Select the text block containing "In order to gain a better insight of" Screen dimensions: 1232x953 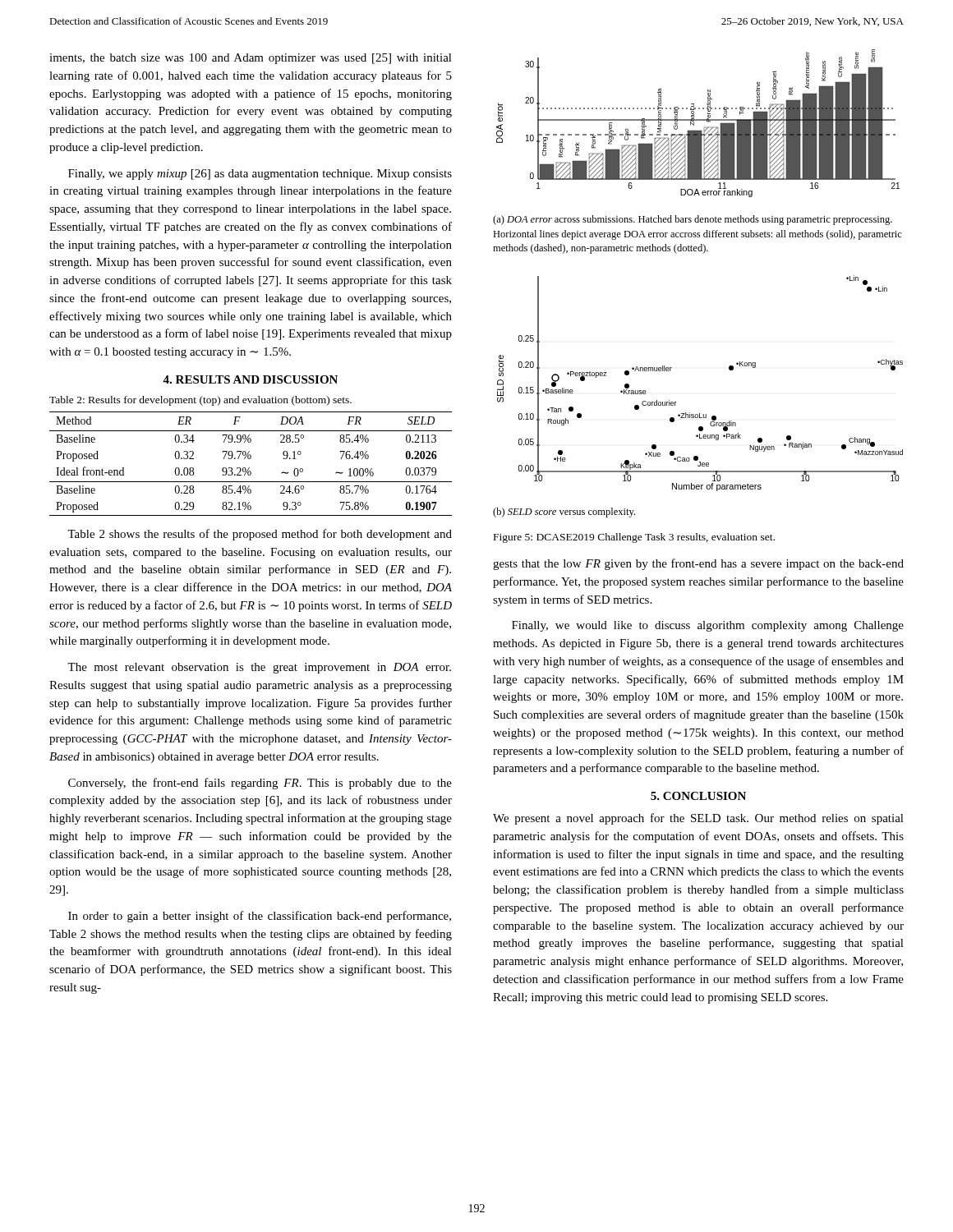[251, 952]
